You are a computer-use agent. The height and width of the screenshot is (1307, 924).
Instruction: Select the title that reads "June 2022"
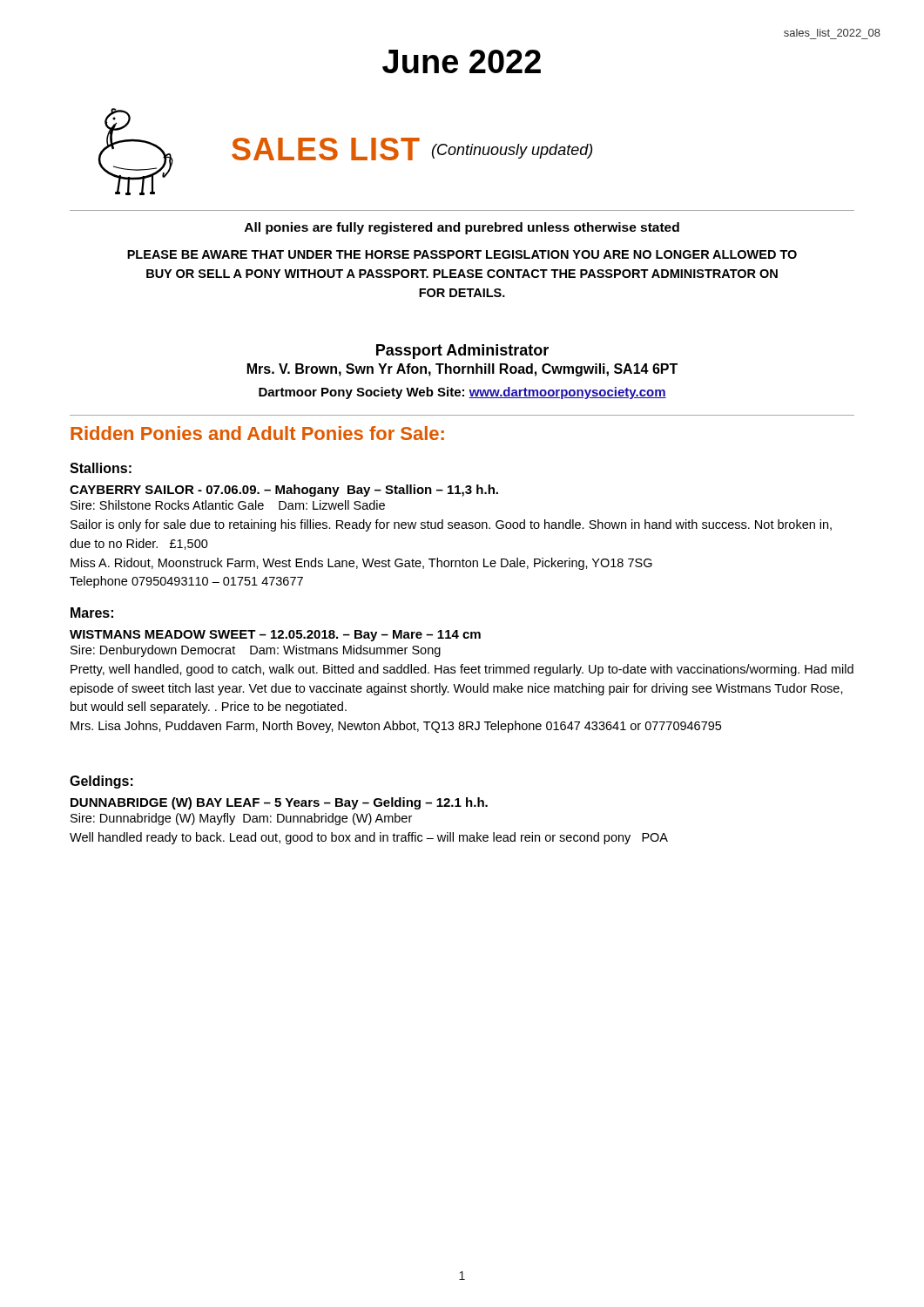[x=462, y=62]
